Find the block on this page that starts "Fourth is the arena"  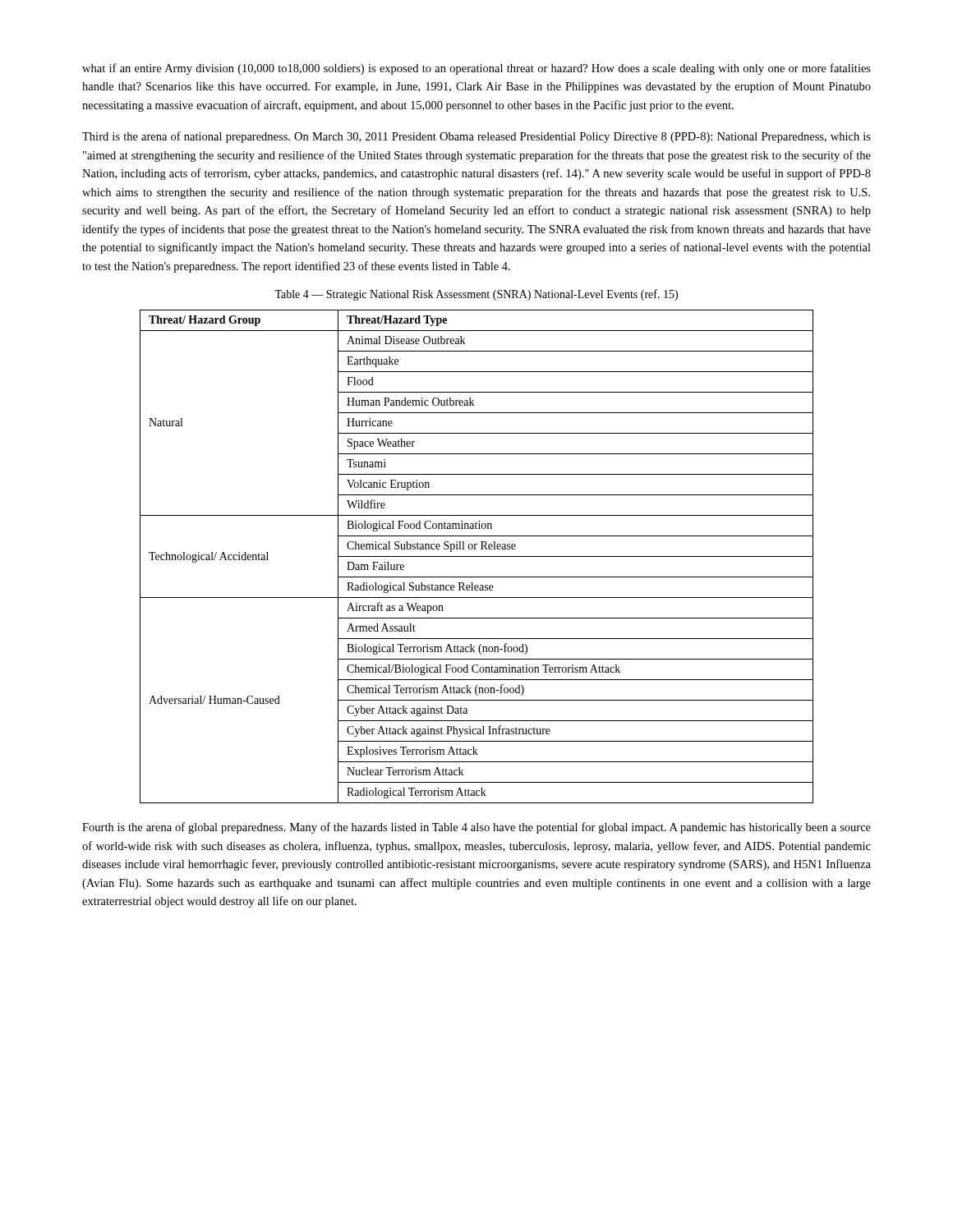coord(476,864)
